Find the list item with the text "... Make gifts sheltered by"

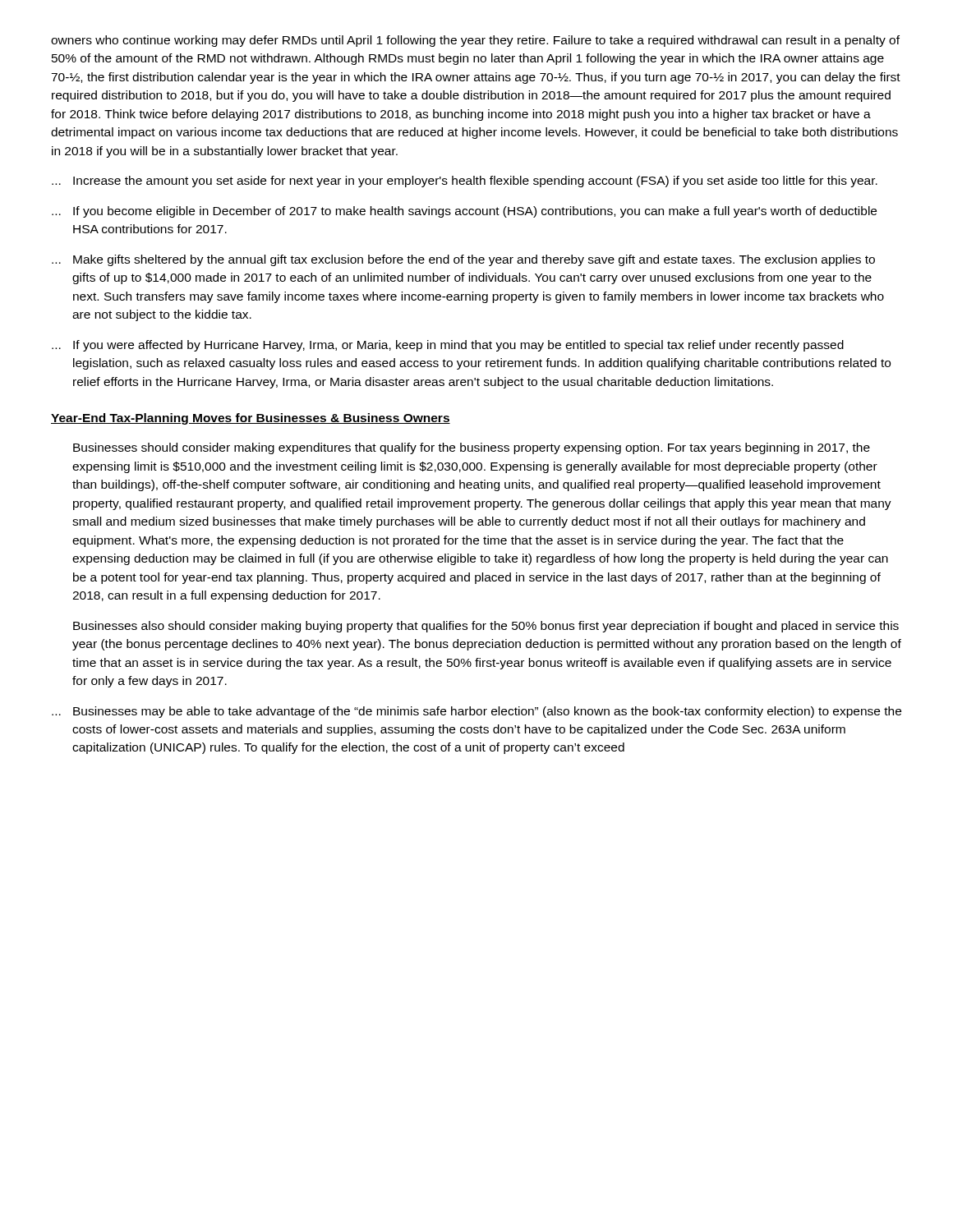(x=476, y=287)
